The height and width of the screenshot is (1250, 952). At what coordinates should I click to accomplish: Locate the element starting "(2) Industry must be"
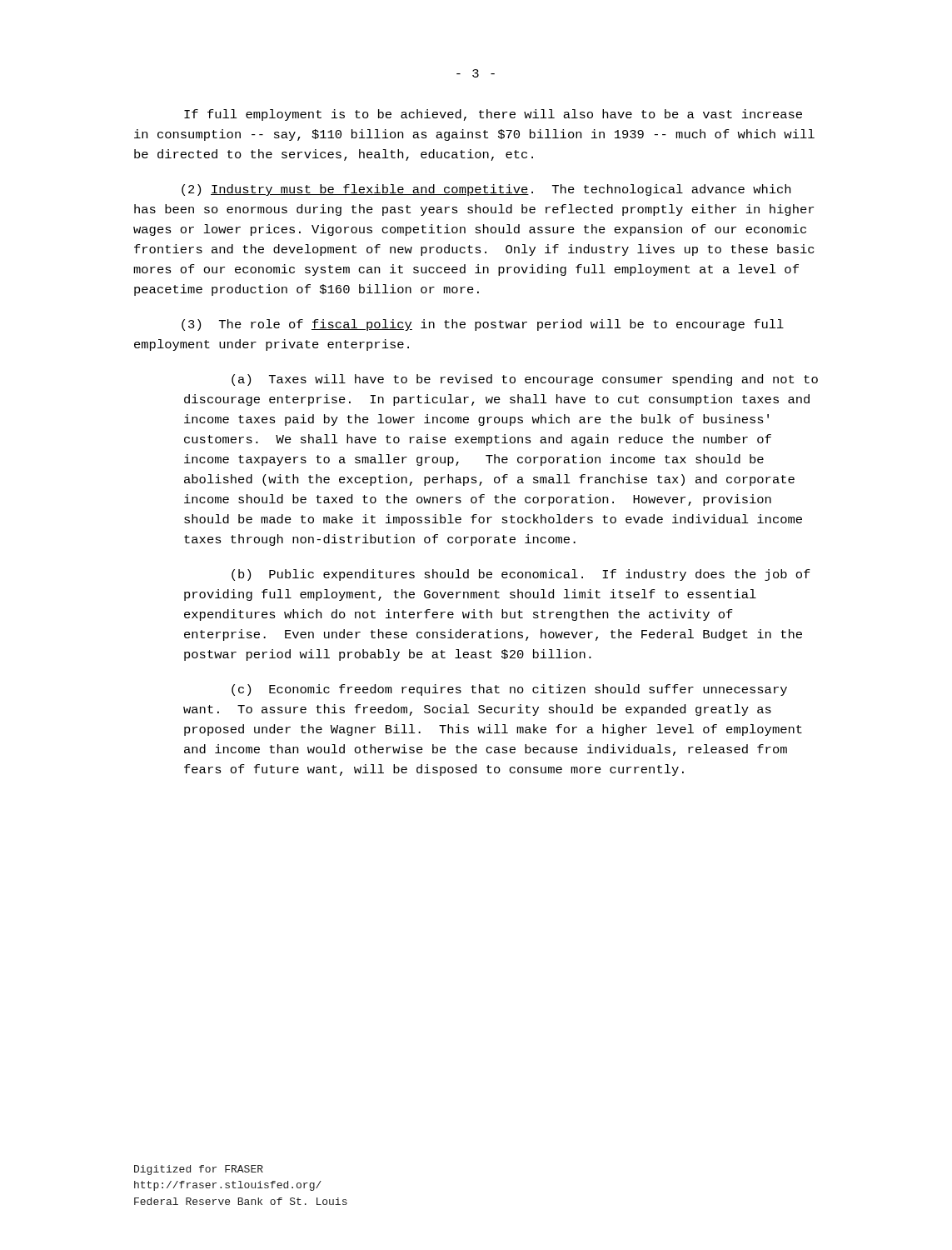click(x=474, y=239)
